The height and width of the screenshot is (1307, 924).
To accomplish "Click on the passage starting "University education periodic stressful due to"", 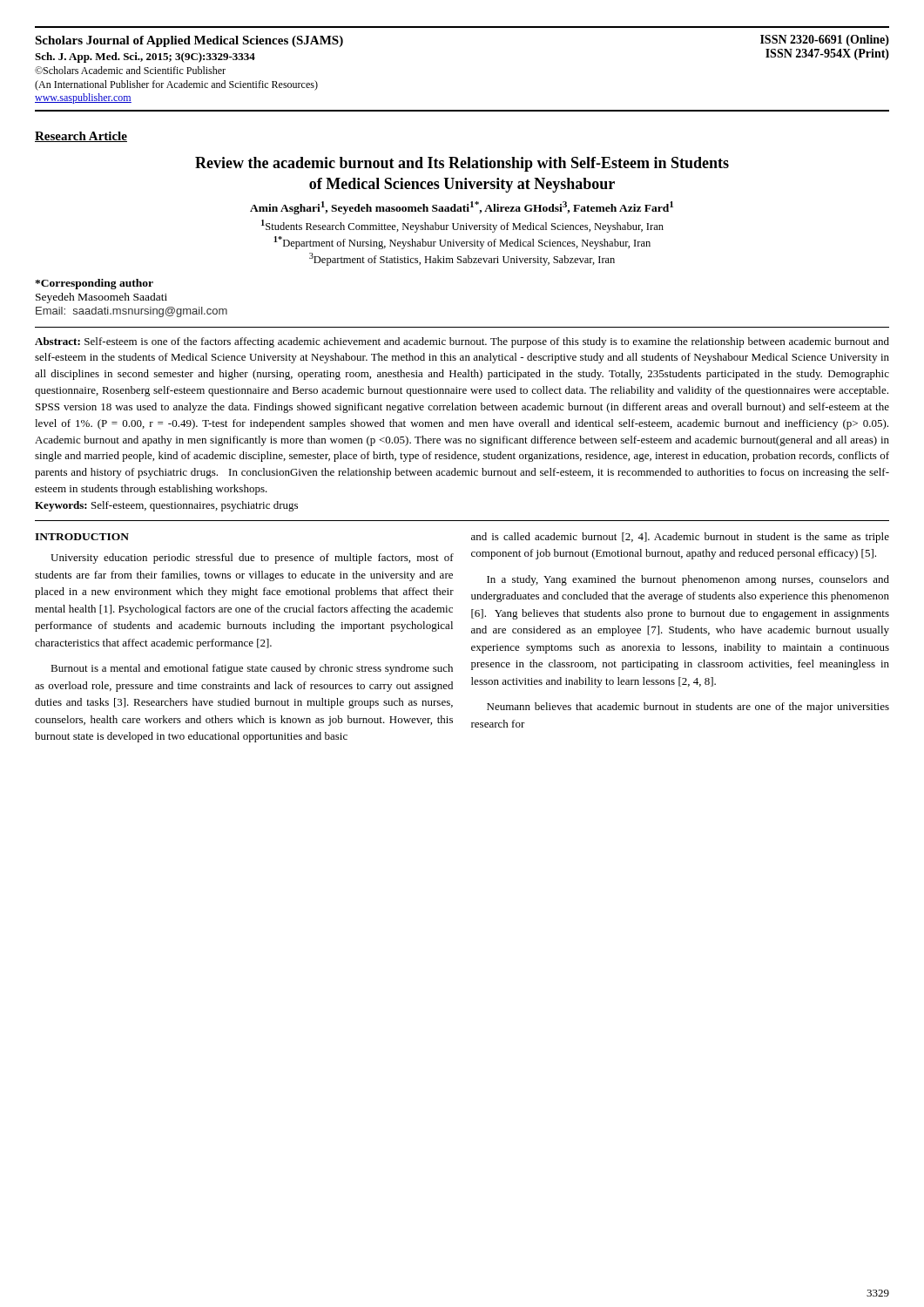I will 244,647.
